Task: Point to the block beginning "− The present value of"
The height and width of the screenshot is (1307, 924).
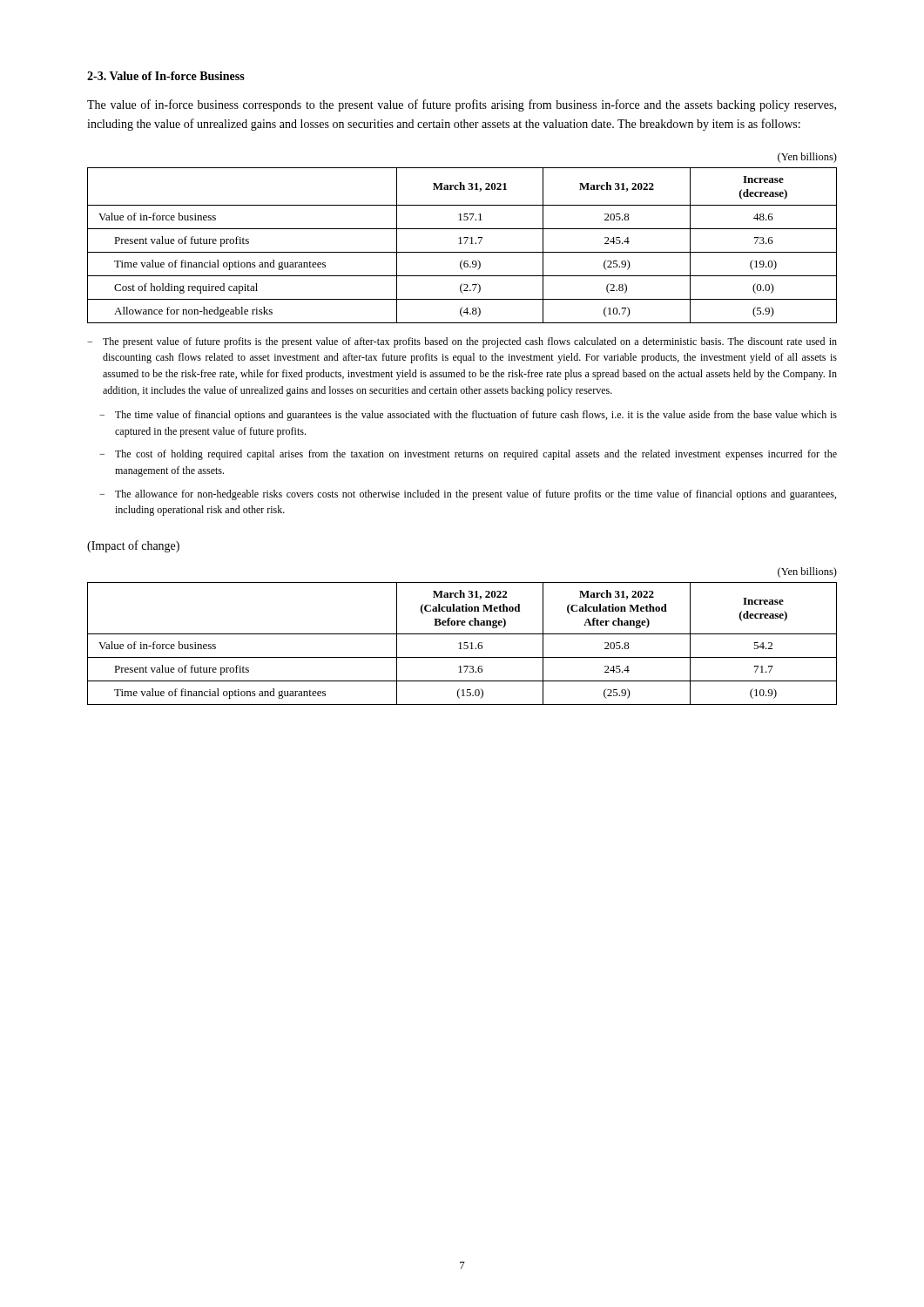Action: (x=462, y=366)
